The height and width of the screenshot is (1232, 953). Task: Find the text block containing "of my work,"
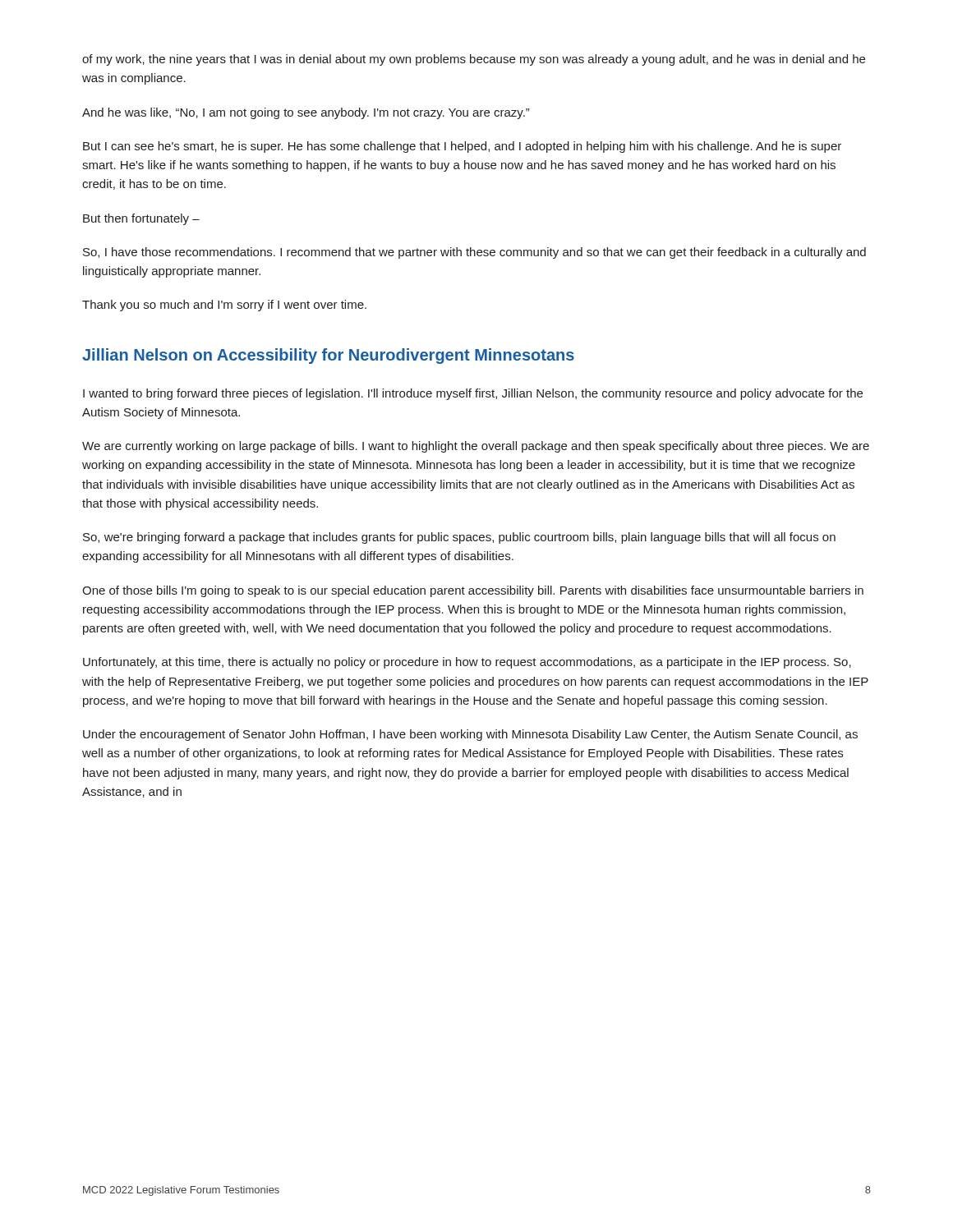(474, 68)
